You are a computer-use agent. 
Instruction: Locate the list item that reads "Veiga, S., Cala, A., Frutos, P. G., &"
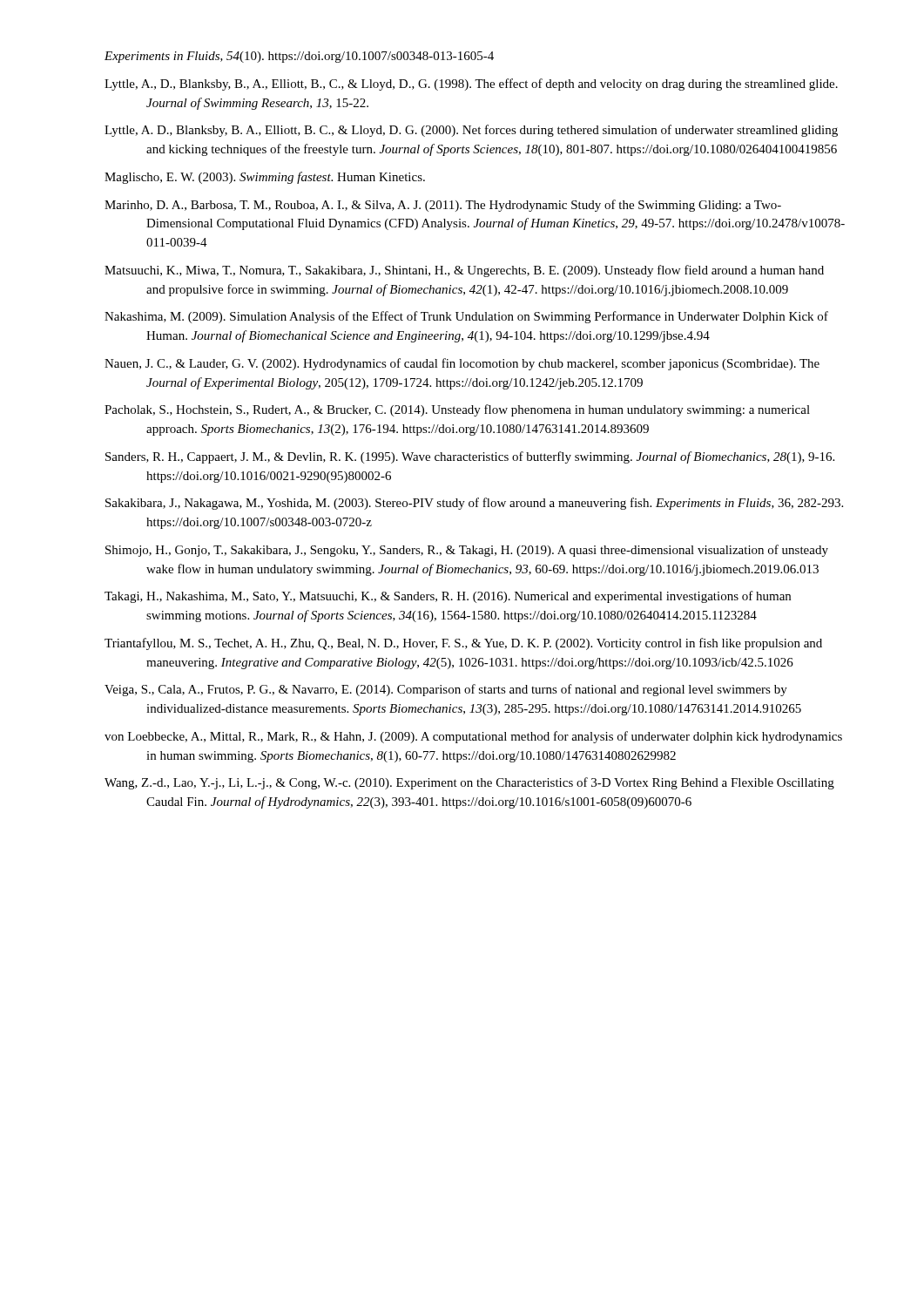point(453,699)
